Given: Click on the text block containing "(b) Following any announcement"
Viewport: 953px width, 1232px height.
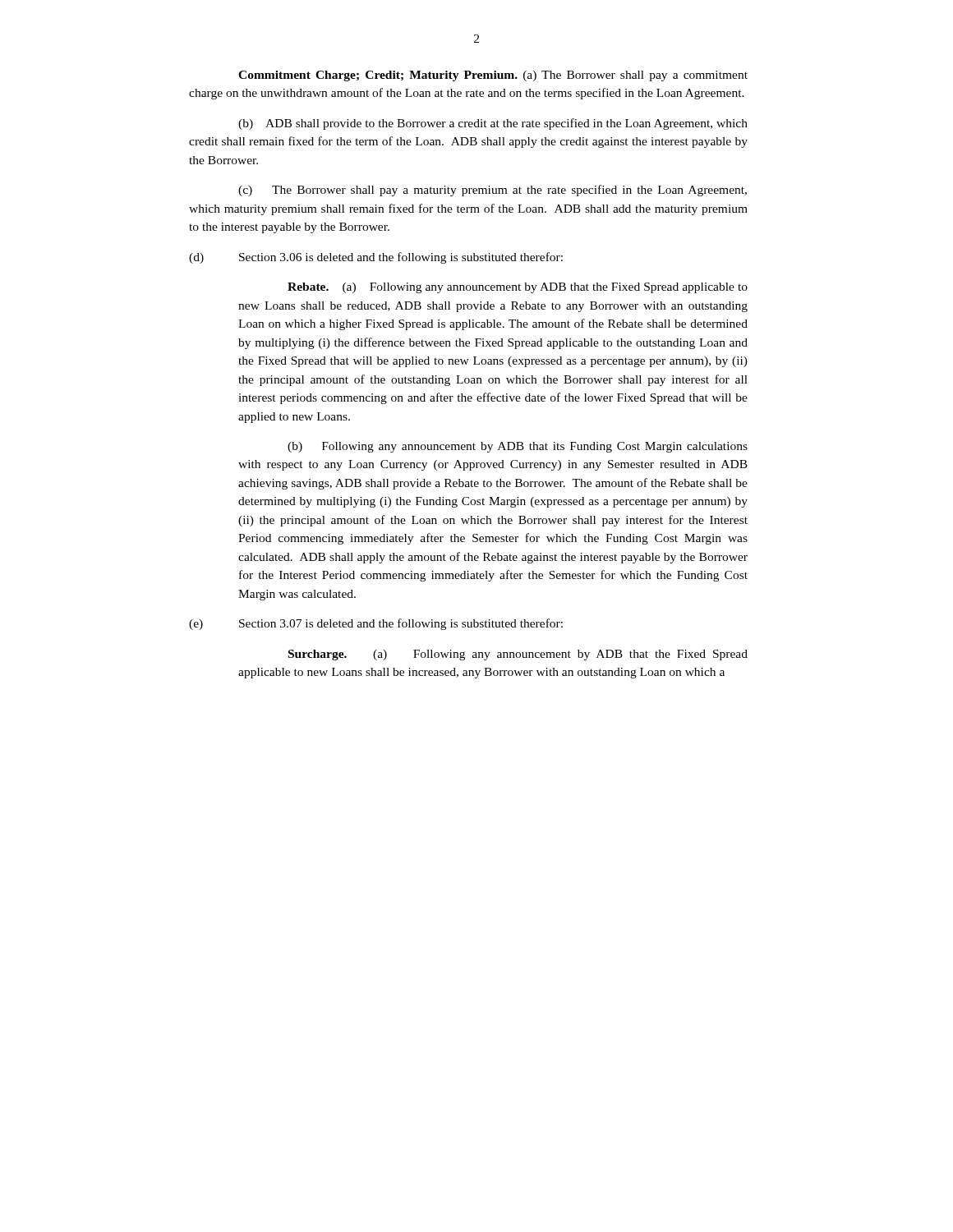Looking at the screenshot, I should coord(493,519).
